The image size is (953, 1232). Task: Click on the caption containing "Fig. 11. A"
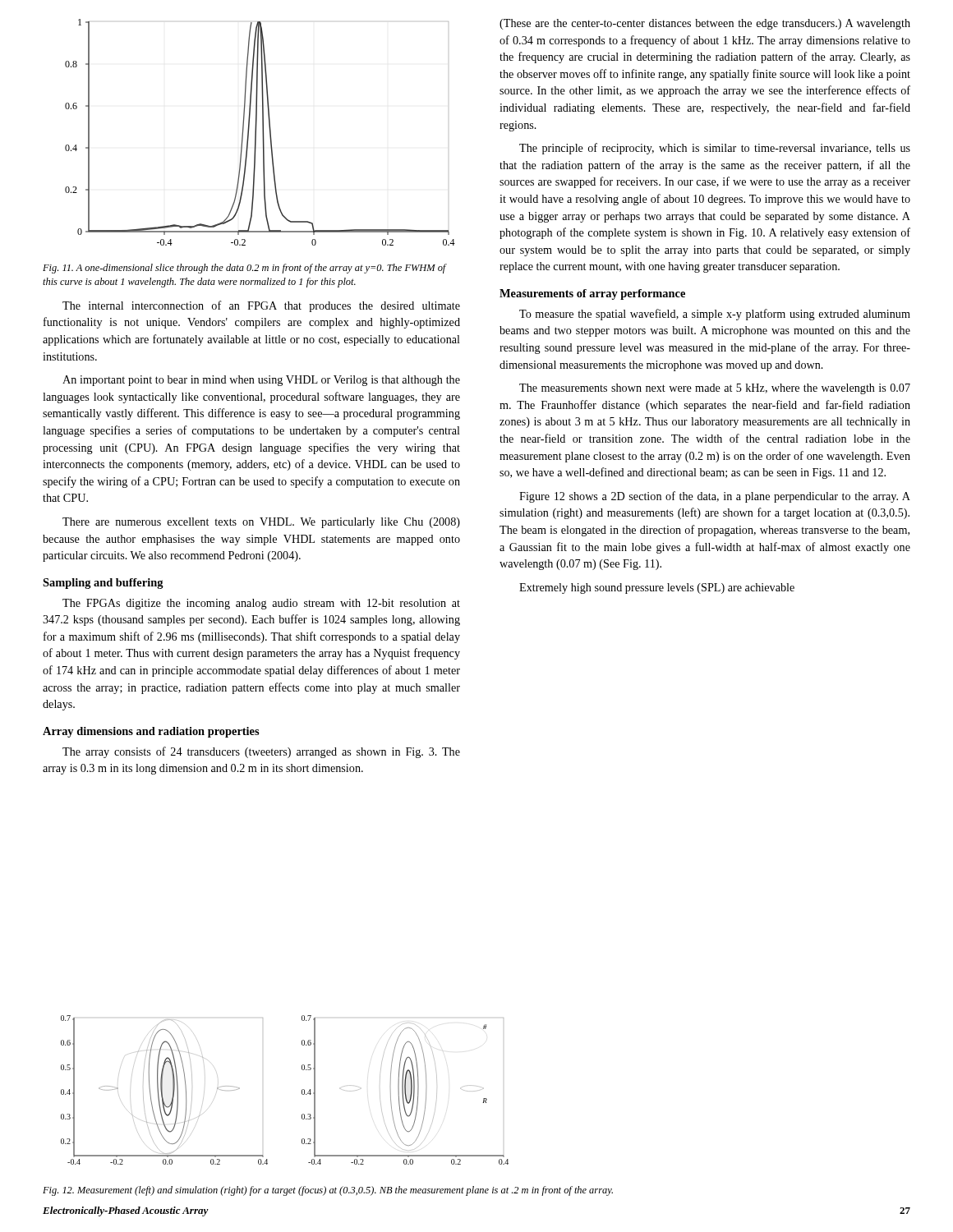(244, 274)
